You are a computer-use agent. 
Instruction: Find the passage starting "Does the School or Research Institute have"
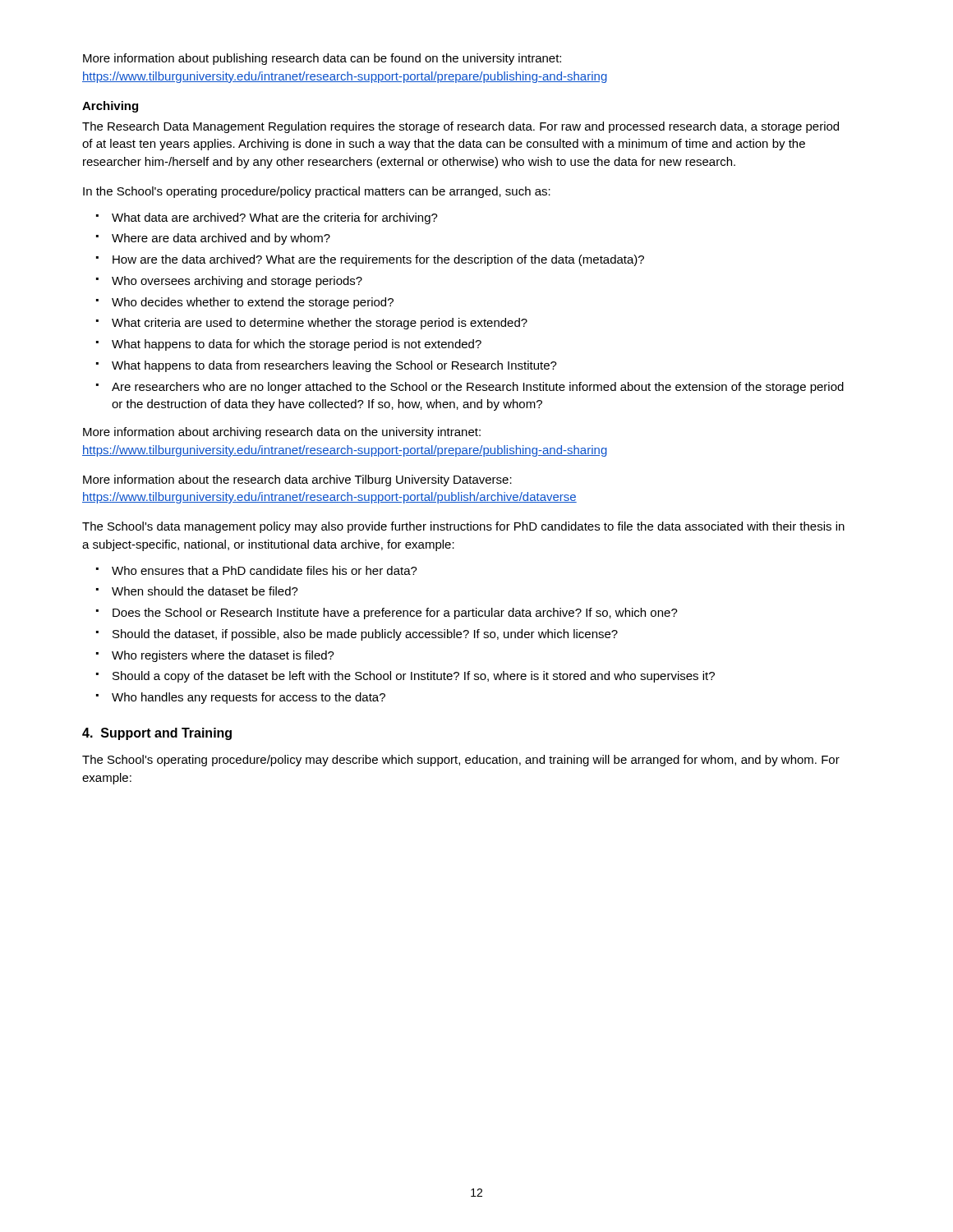pos(479,613)
